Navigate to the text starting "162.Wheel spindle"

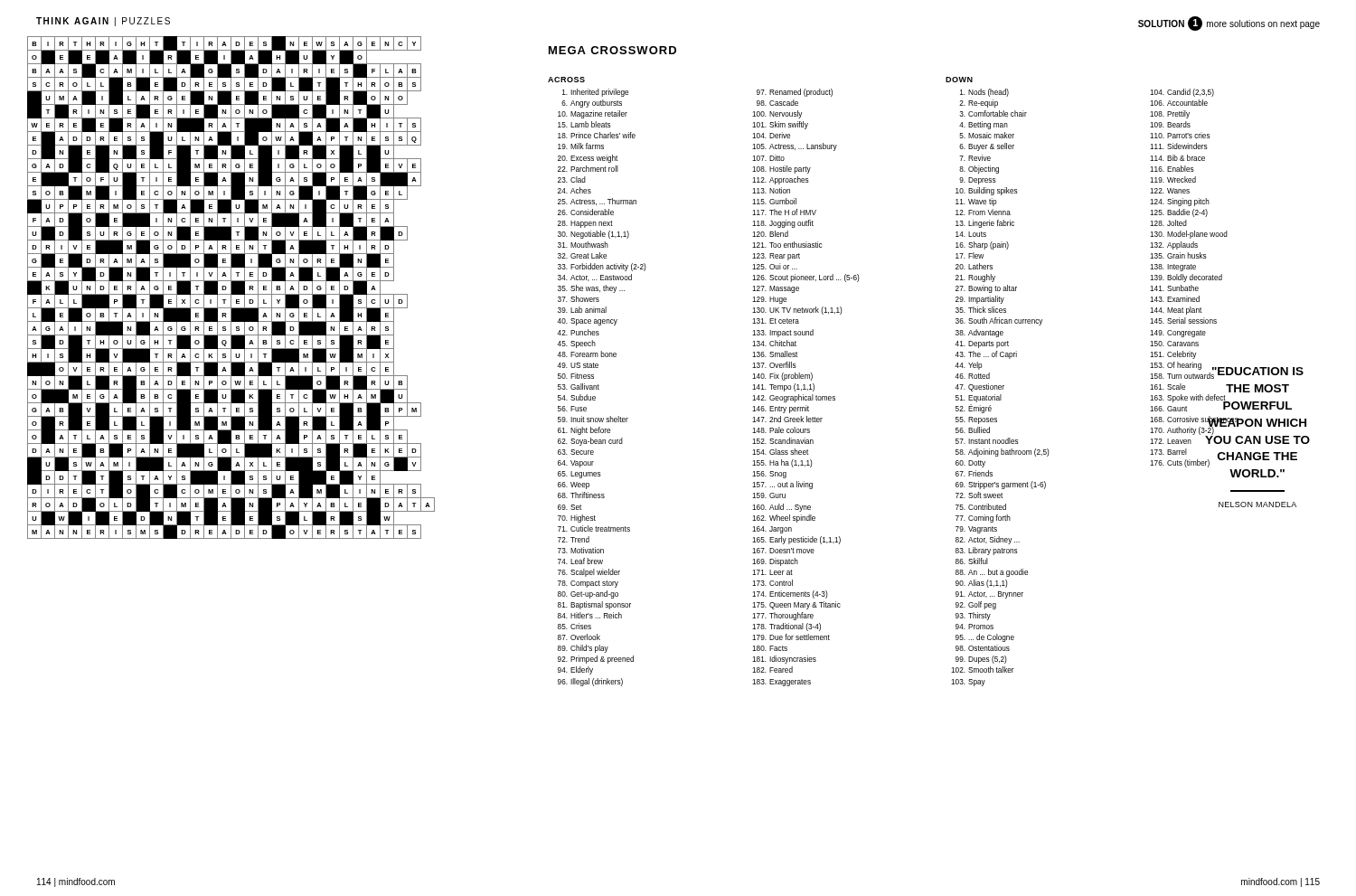pos(781,518)
